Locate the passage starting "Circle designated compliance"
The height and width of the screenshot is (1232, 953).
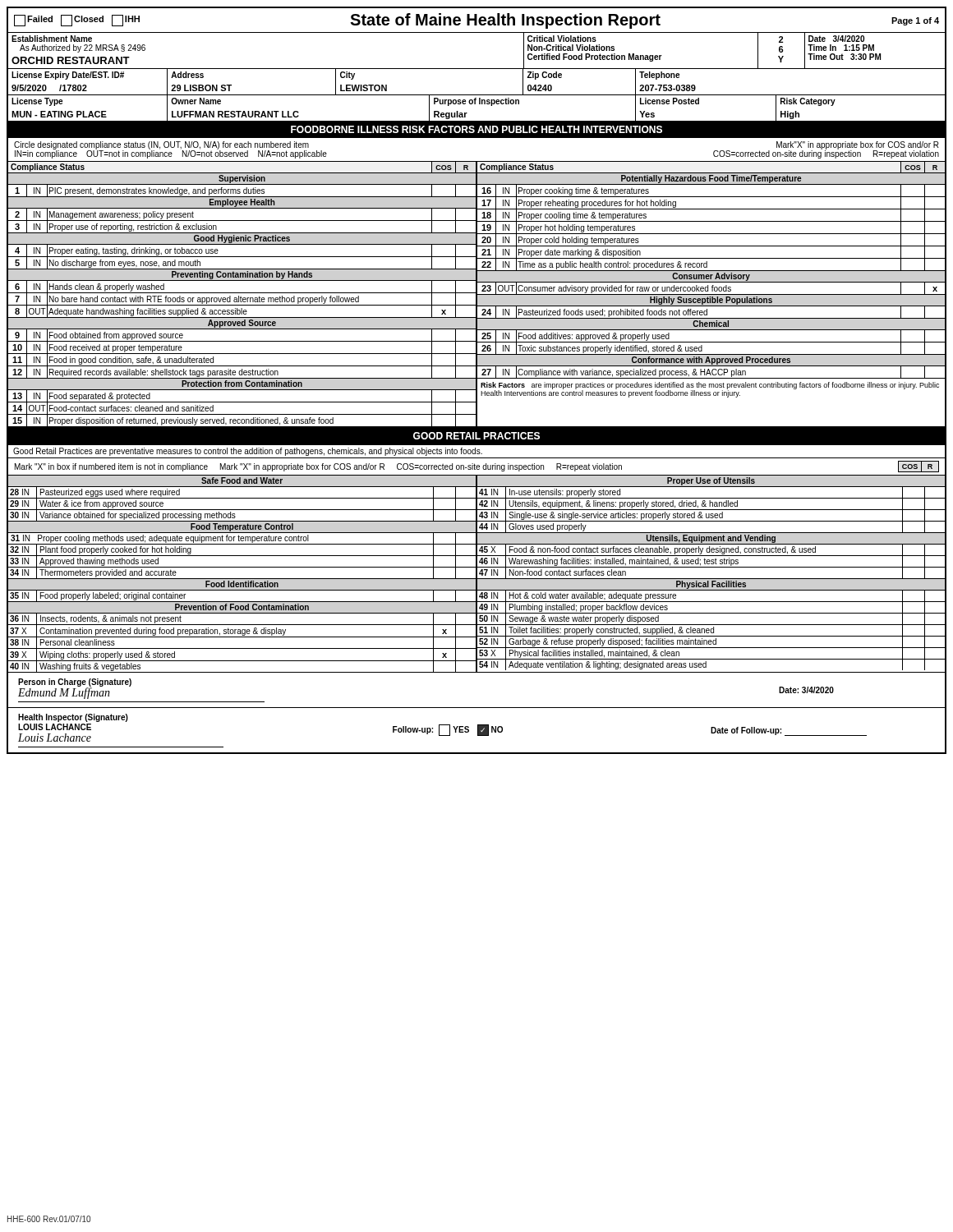pyautogui.click(x=170, y=150)
